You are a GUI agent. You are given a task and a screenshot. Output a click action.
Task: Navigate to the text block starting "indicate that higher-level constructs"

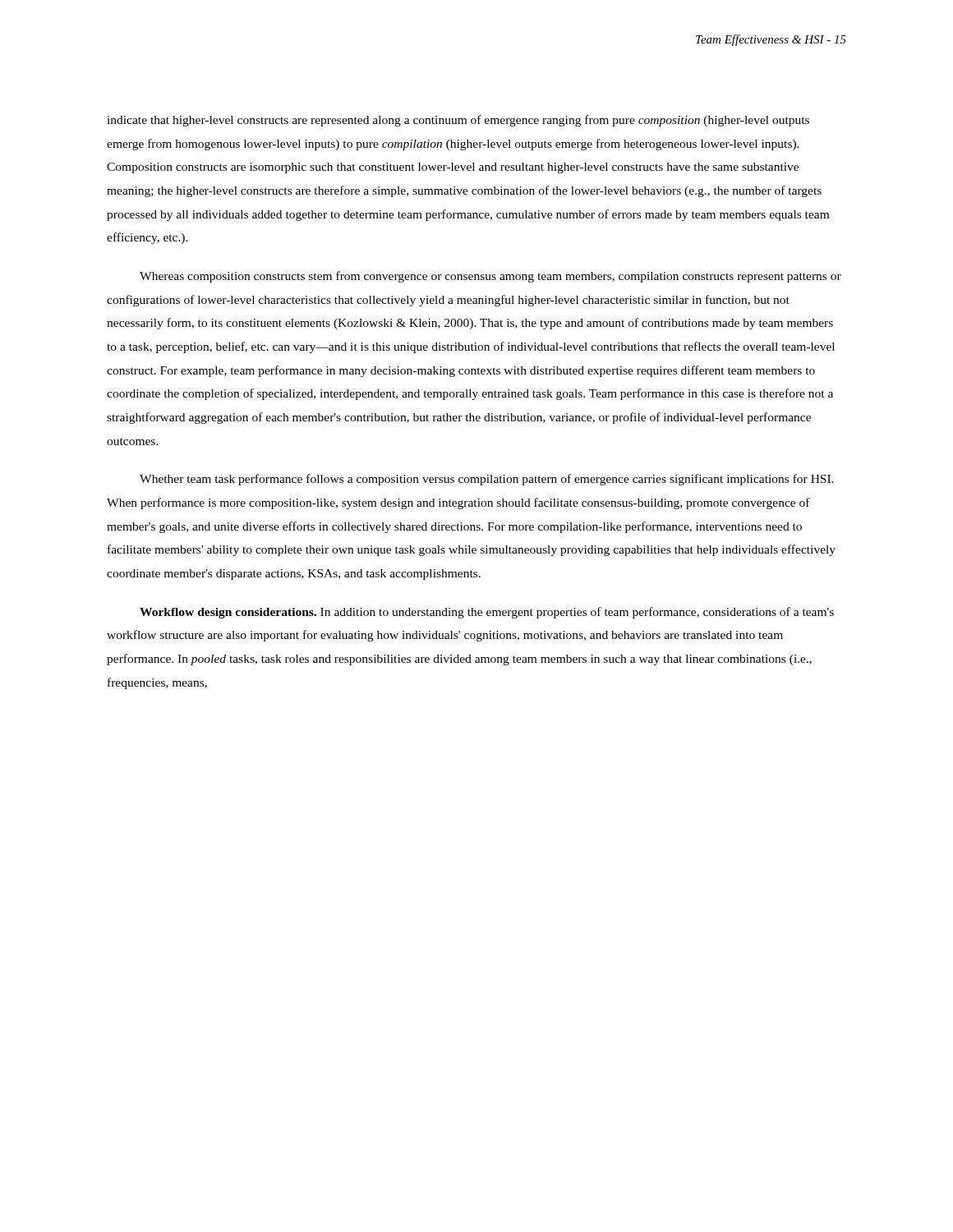click(x=468, y=178)
